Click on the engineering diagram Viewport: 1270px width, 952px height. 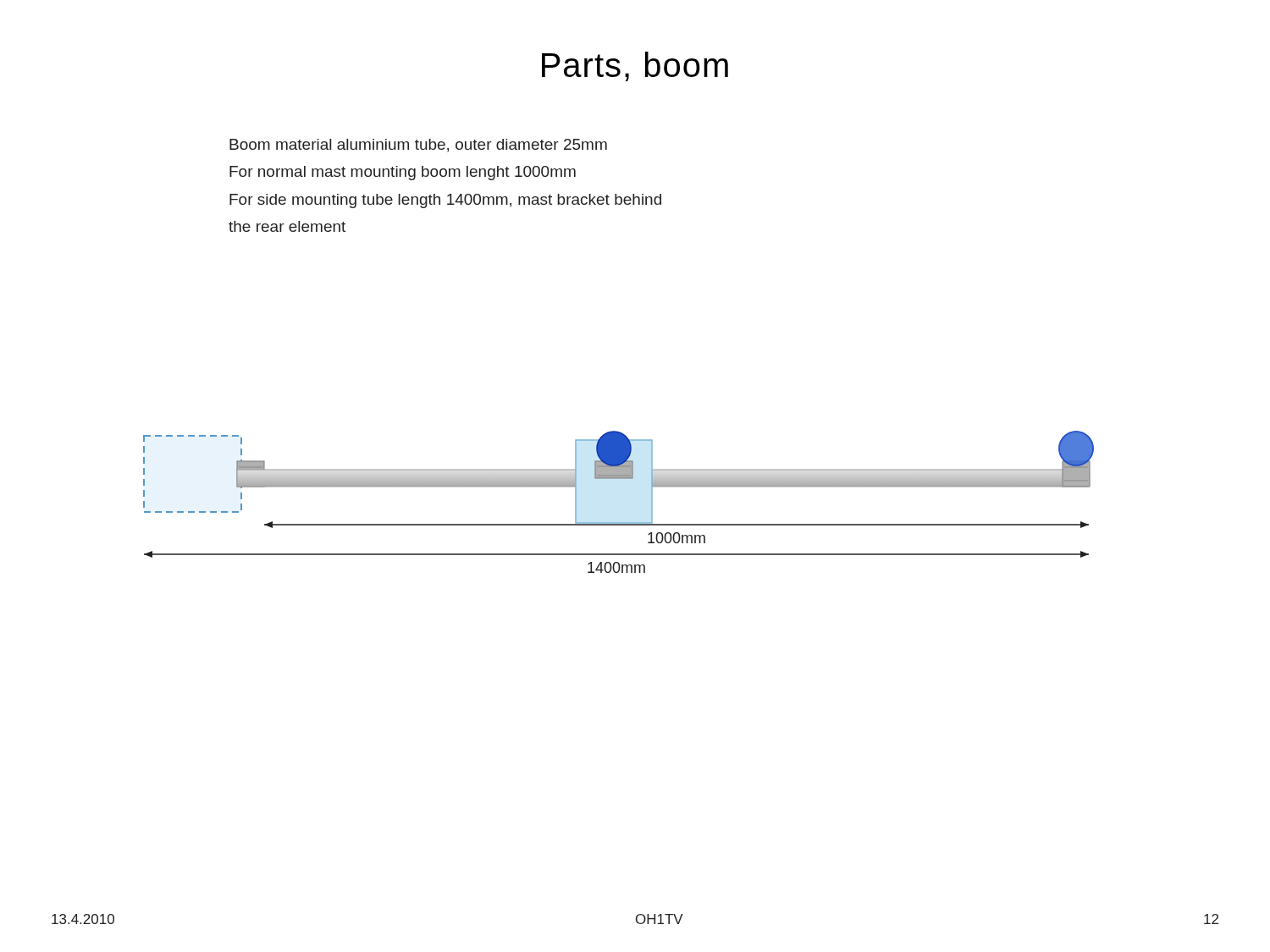point(627,474)
